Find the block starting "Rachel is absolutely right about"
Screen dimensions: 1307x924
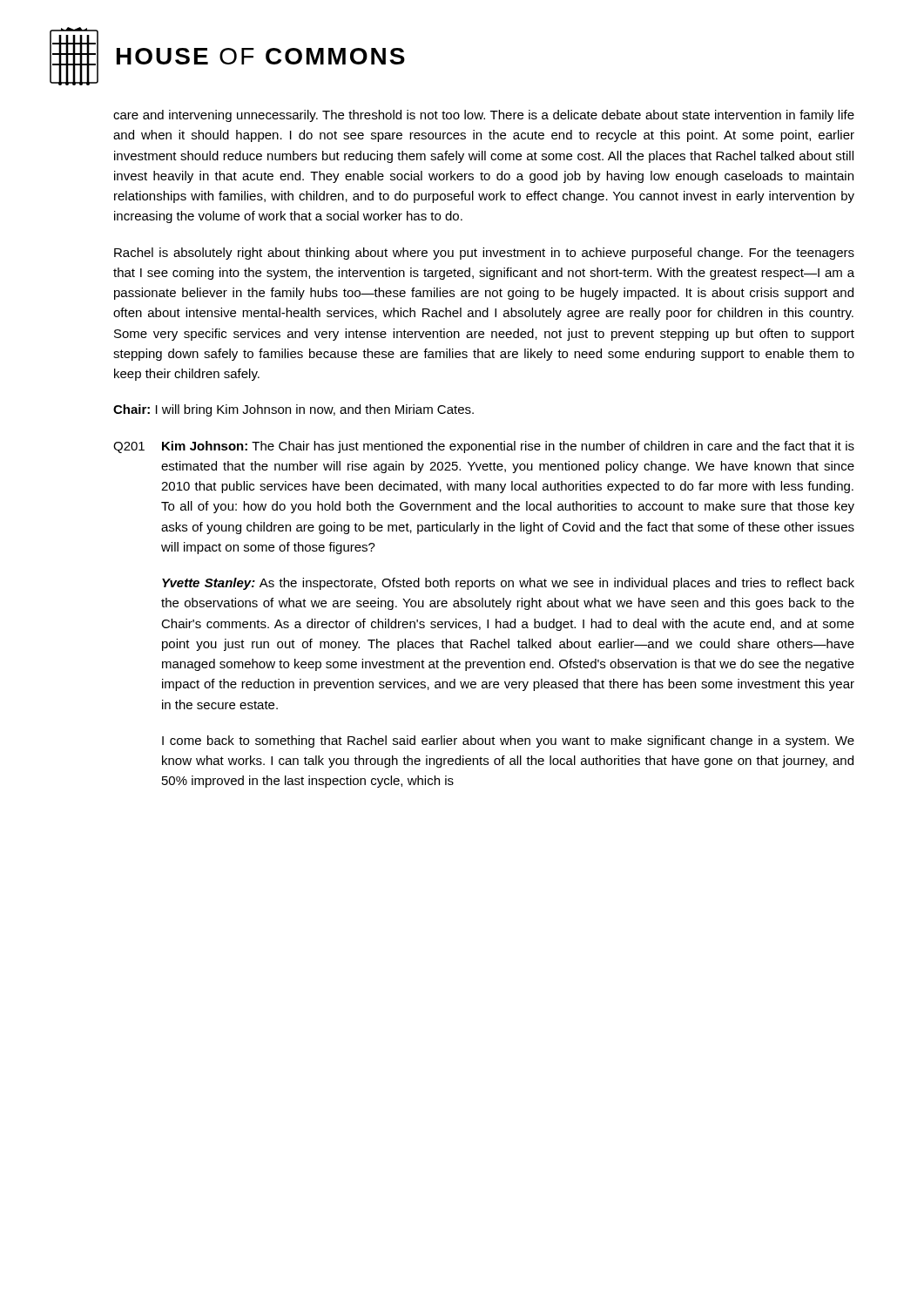coord(484,313)
